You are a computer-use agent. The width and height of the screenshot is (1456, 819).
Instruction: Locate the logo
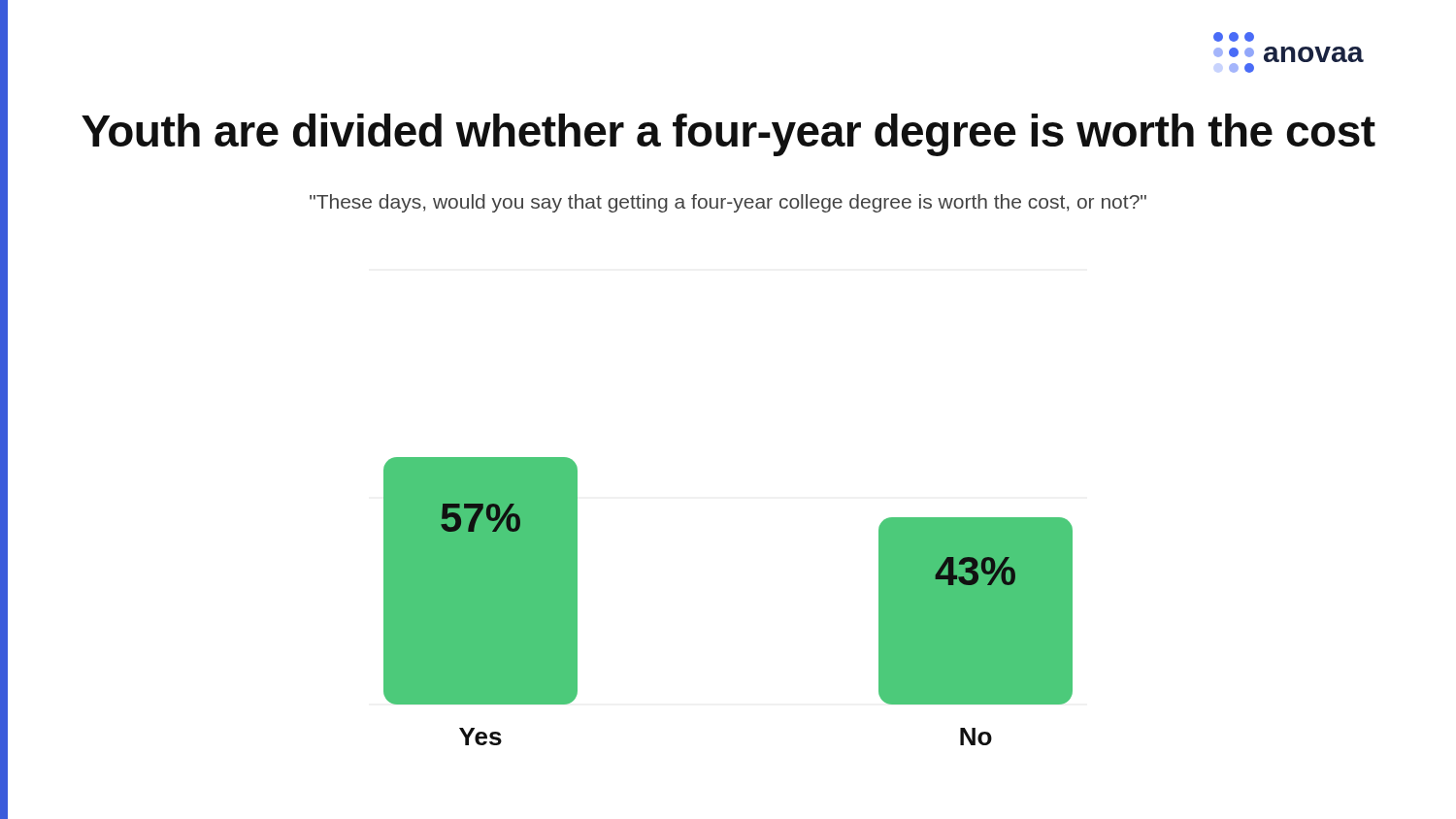pos(1306,52)
